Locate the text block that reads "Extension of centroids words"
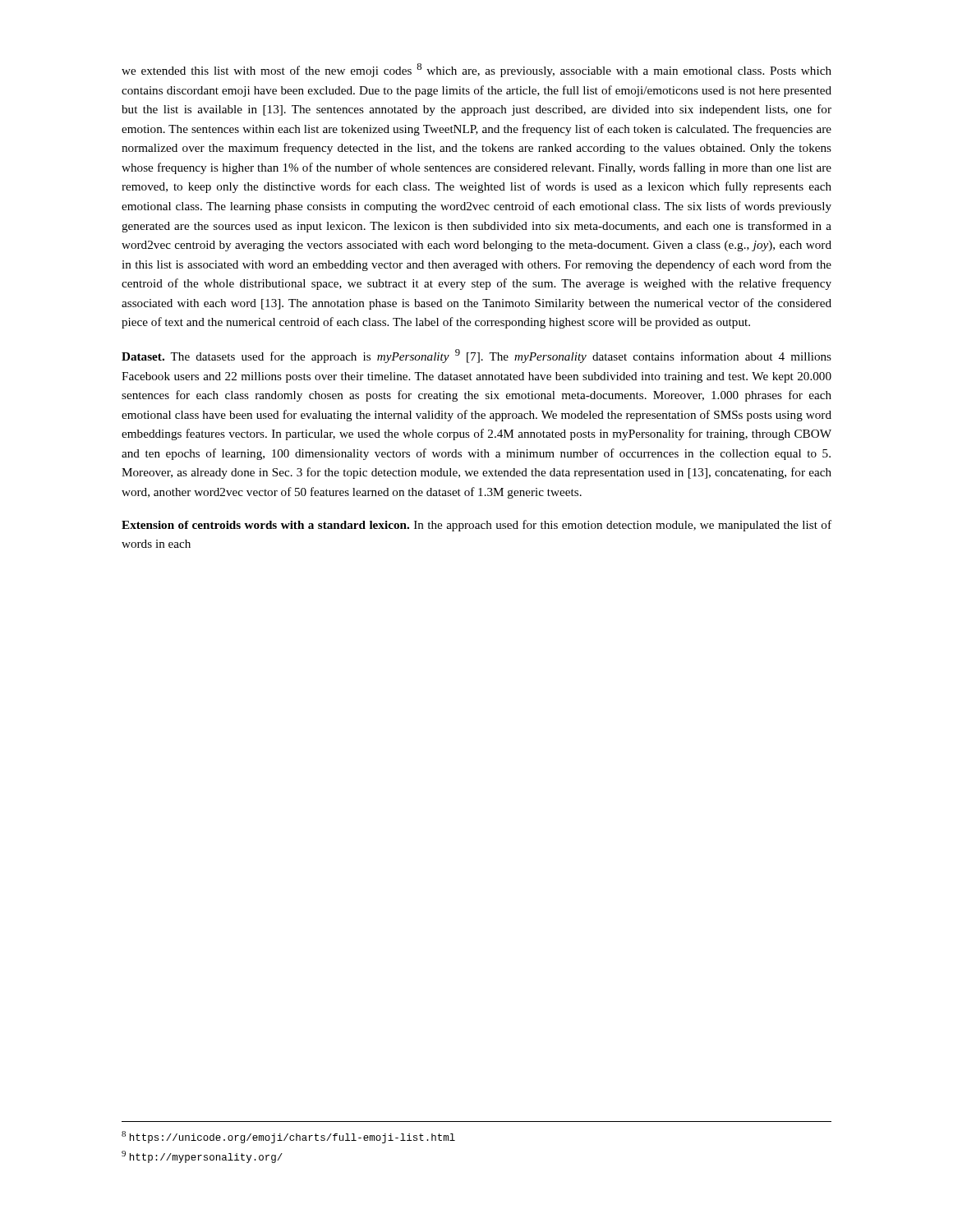Screen dimensions: 1232x953 476,534
